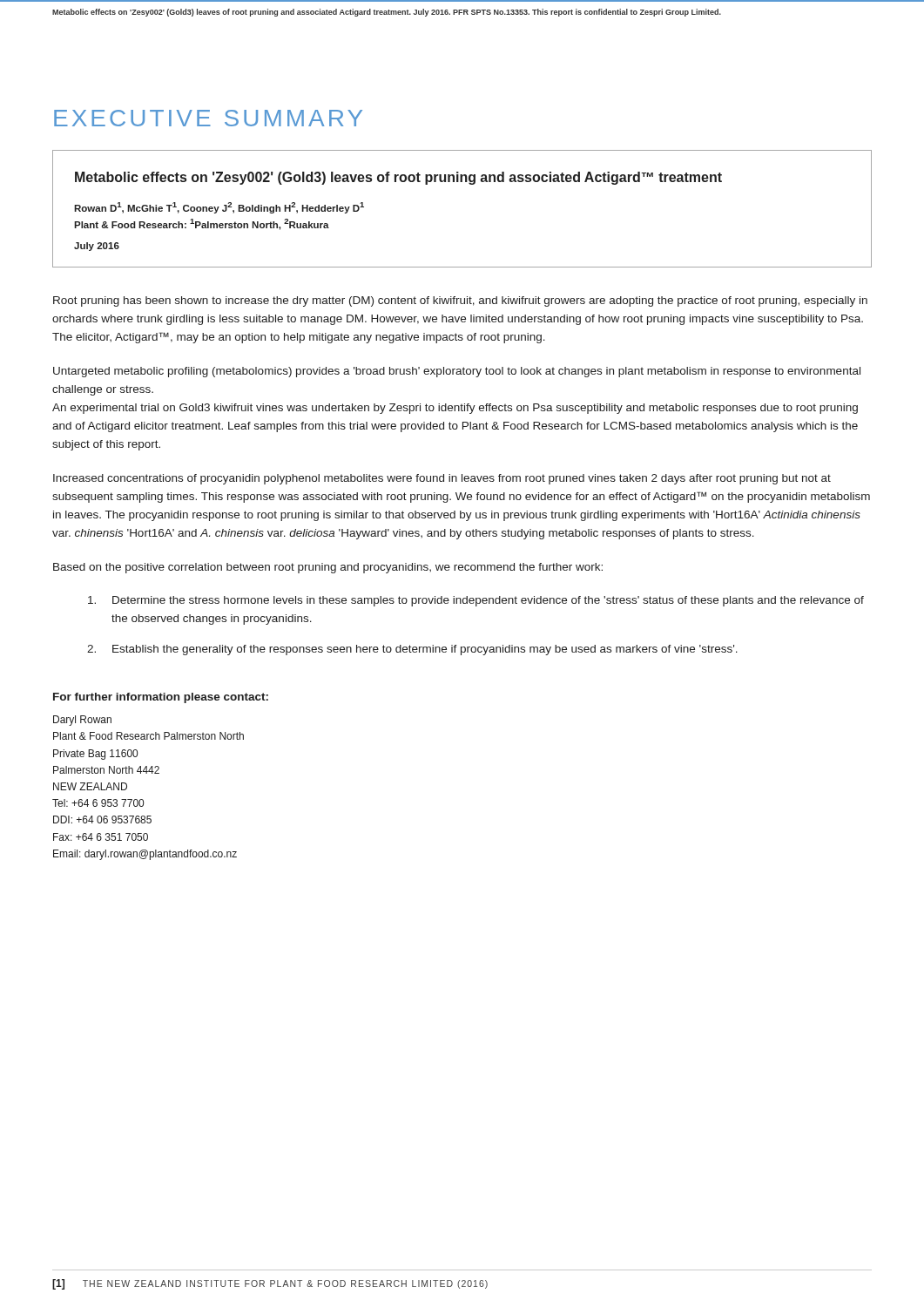This screenshot has width=924, height=1307.
Task: Click on the passage starting "Daryl Rowan Plant & Food Research Palmerston"
Action: (x=82, y=721)
